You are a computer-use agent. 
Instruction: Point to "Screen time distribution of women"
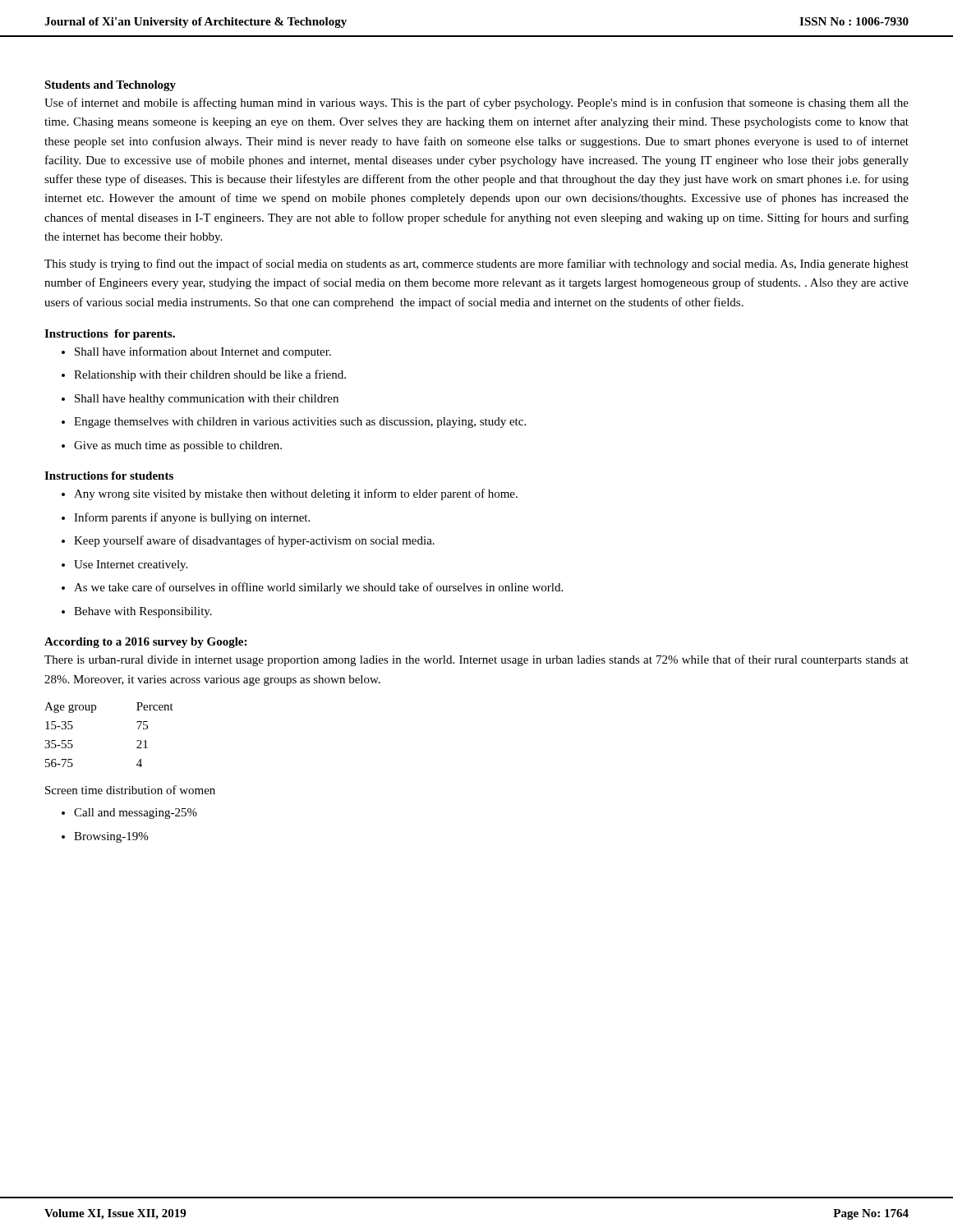click(130, 790)
